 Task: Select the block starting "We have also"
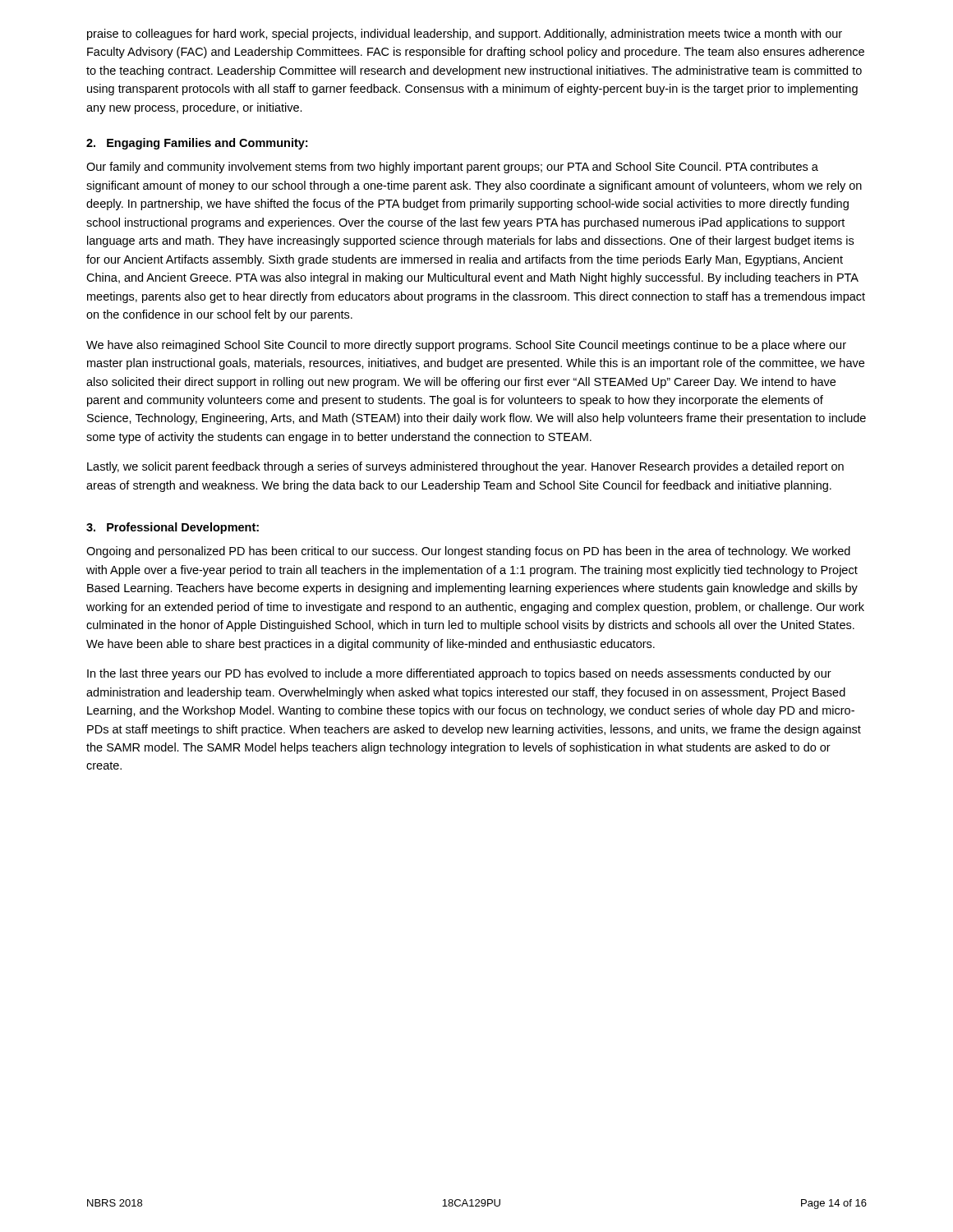tap(476, 391)
